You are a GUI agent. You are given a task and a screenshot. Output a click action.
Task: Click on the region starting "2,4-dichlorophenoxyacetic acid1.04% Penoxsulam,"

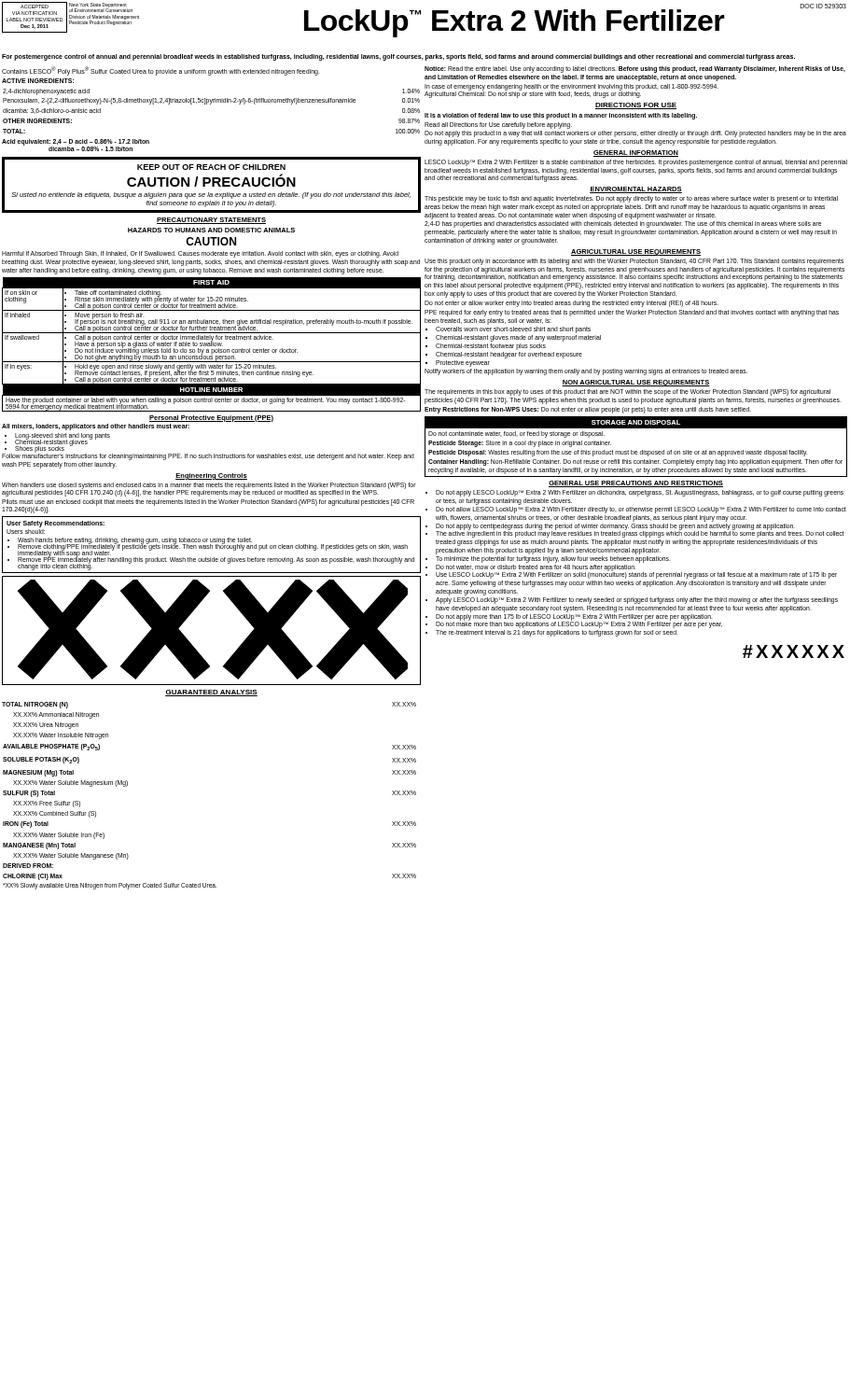click(x=51, y=92)
